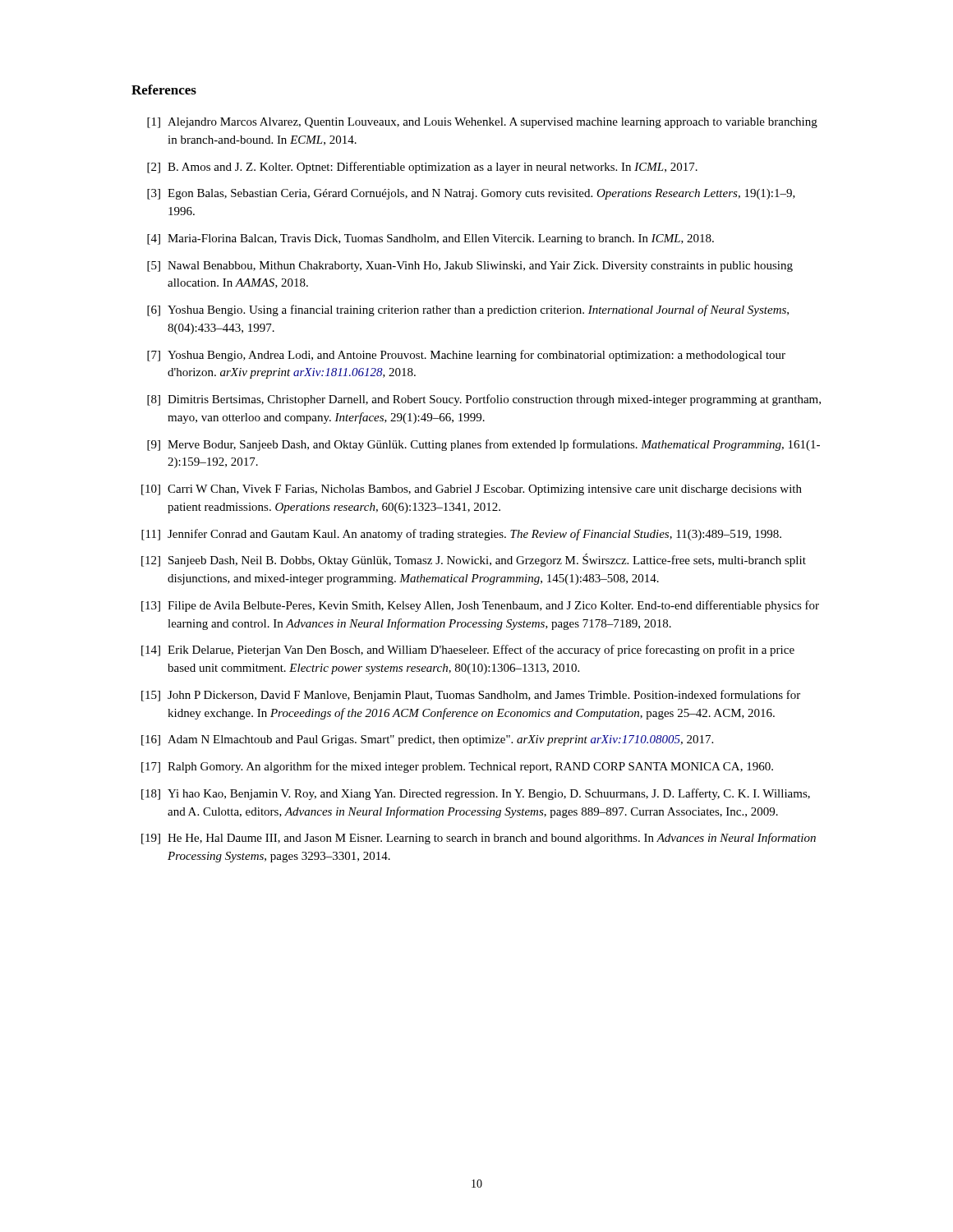Navigate to the block starting "[5] Nawal Benabbou,"
The image size is (953, 1232).
[476, 274]
